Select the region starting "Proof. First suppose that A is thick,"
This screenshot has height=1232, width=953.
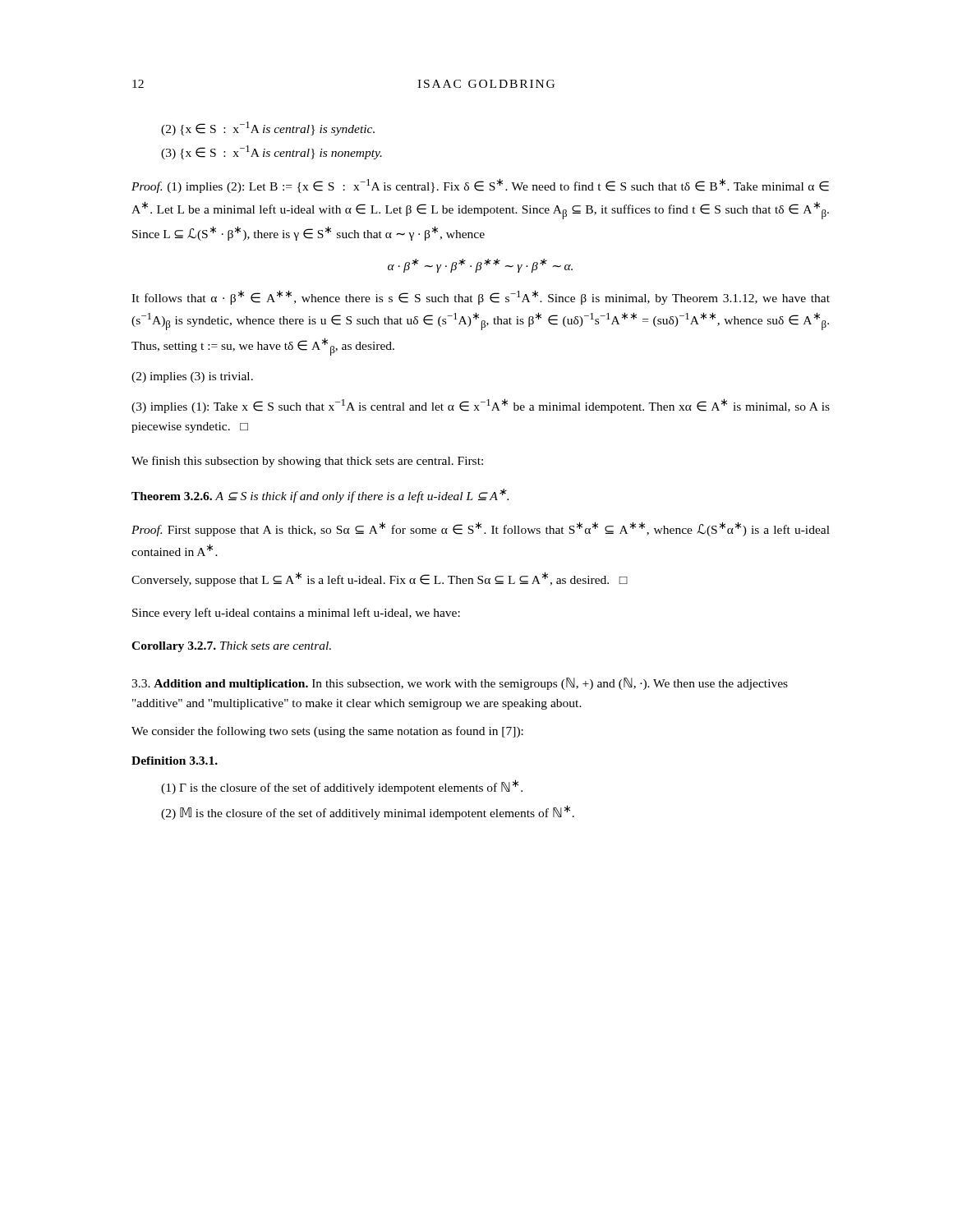tap(481, 529)
